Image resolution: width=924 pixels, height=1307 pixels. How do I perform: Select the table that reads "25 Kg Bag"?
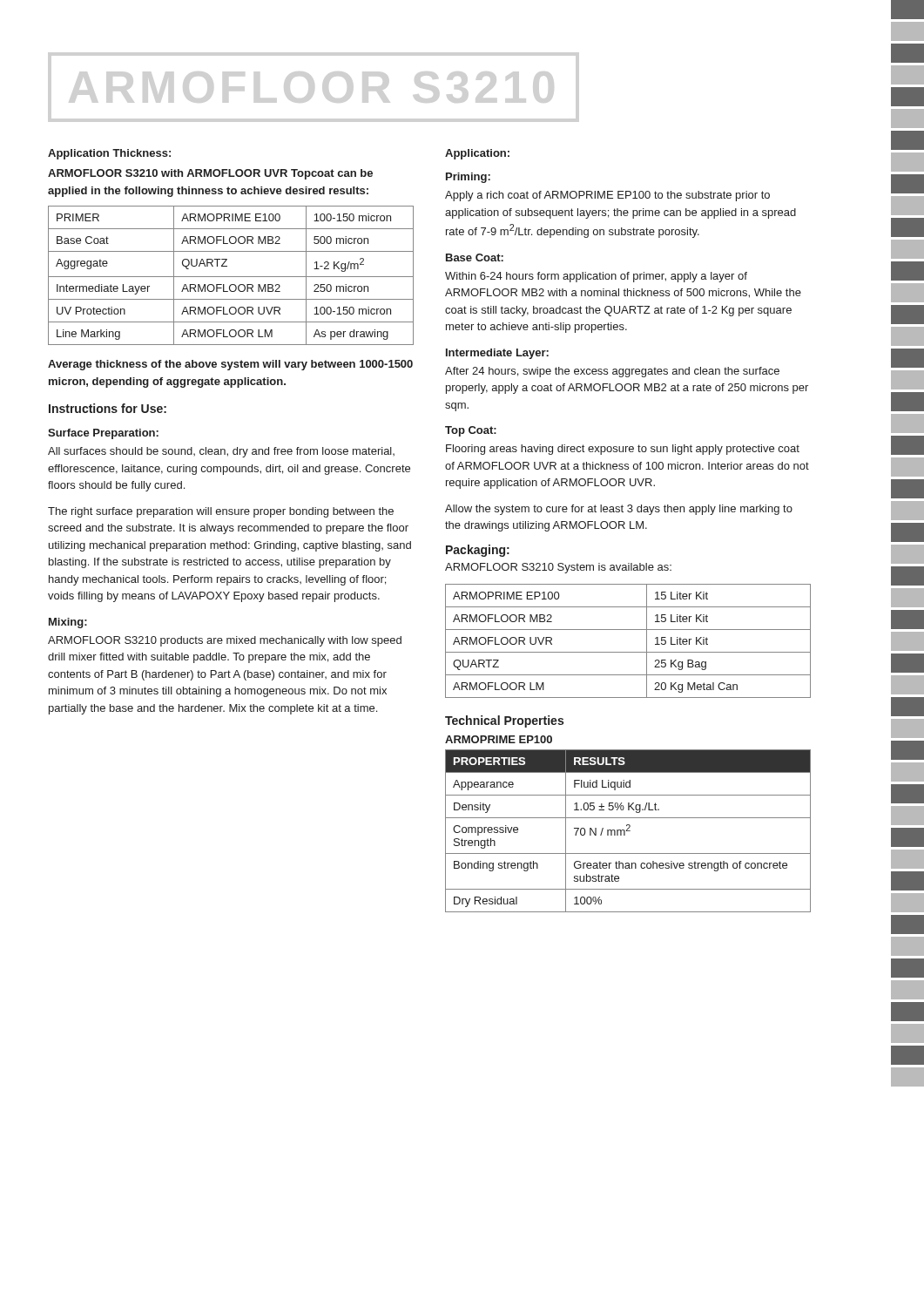click(x=628, y=641)
